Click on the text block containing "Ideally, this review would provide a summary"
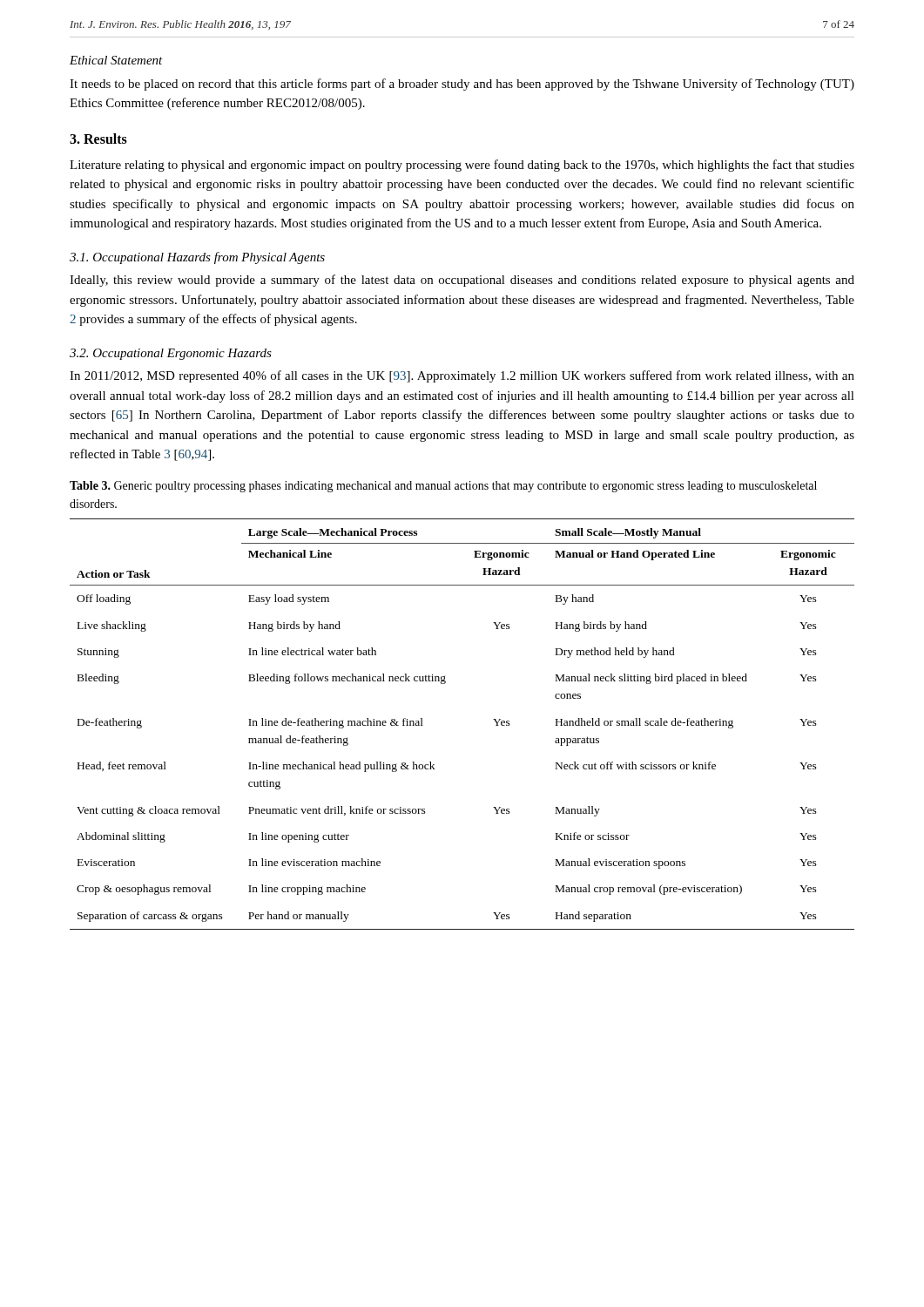The image size is (924, 1307). 462,300
